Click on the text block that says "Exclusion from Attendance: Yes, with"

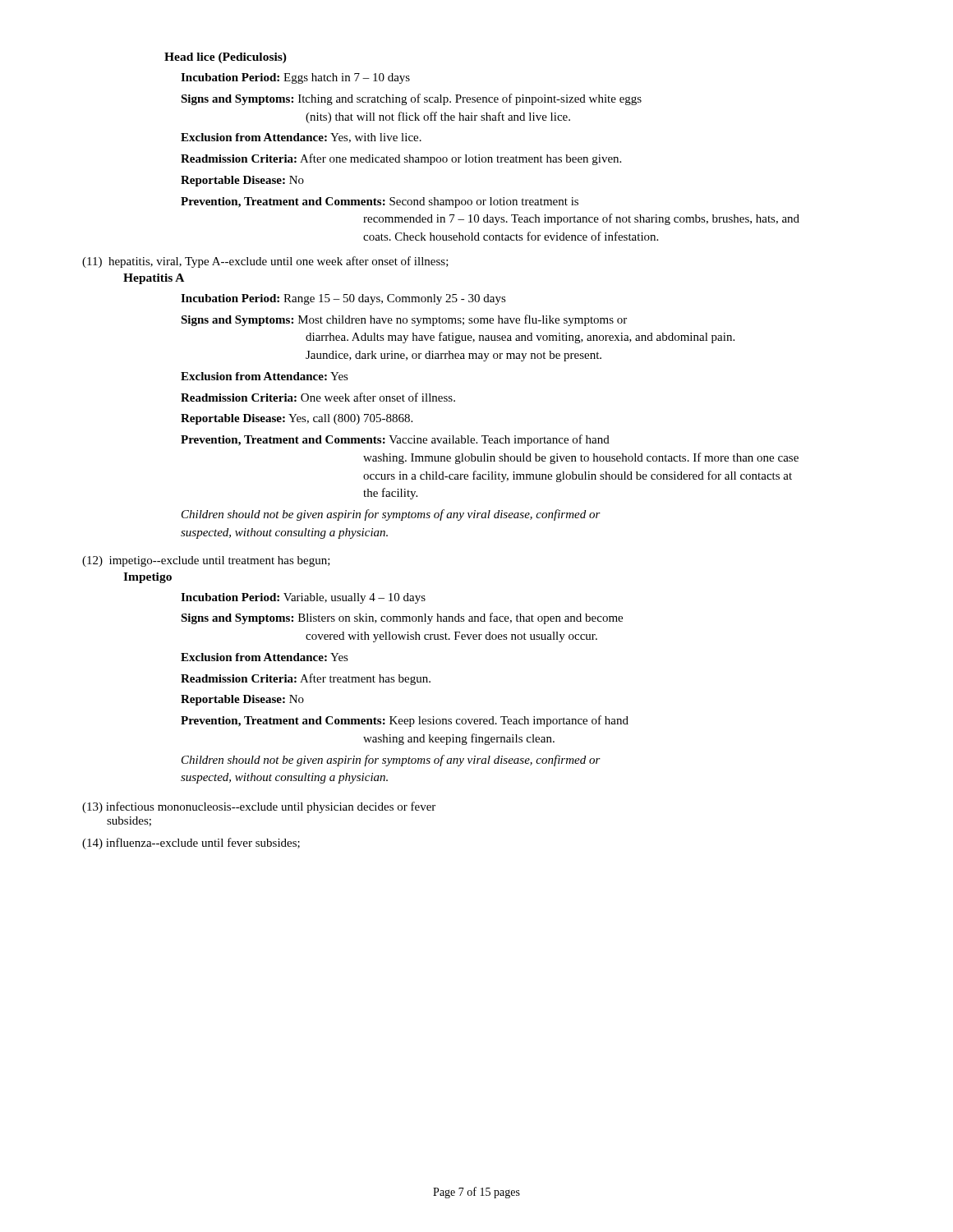pyautogui.click(x=301, y=137)
